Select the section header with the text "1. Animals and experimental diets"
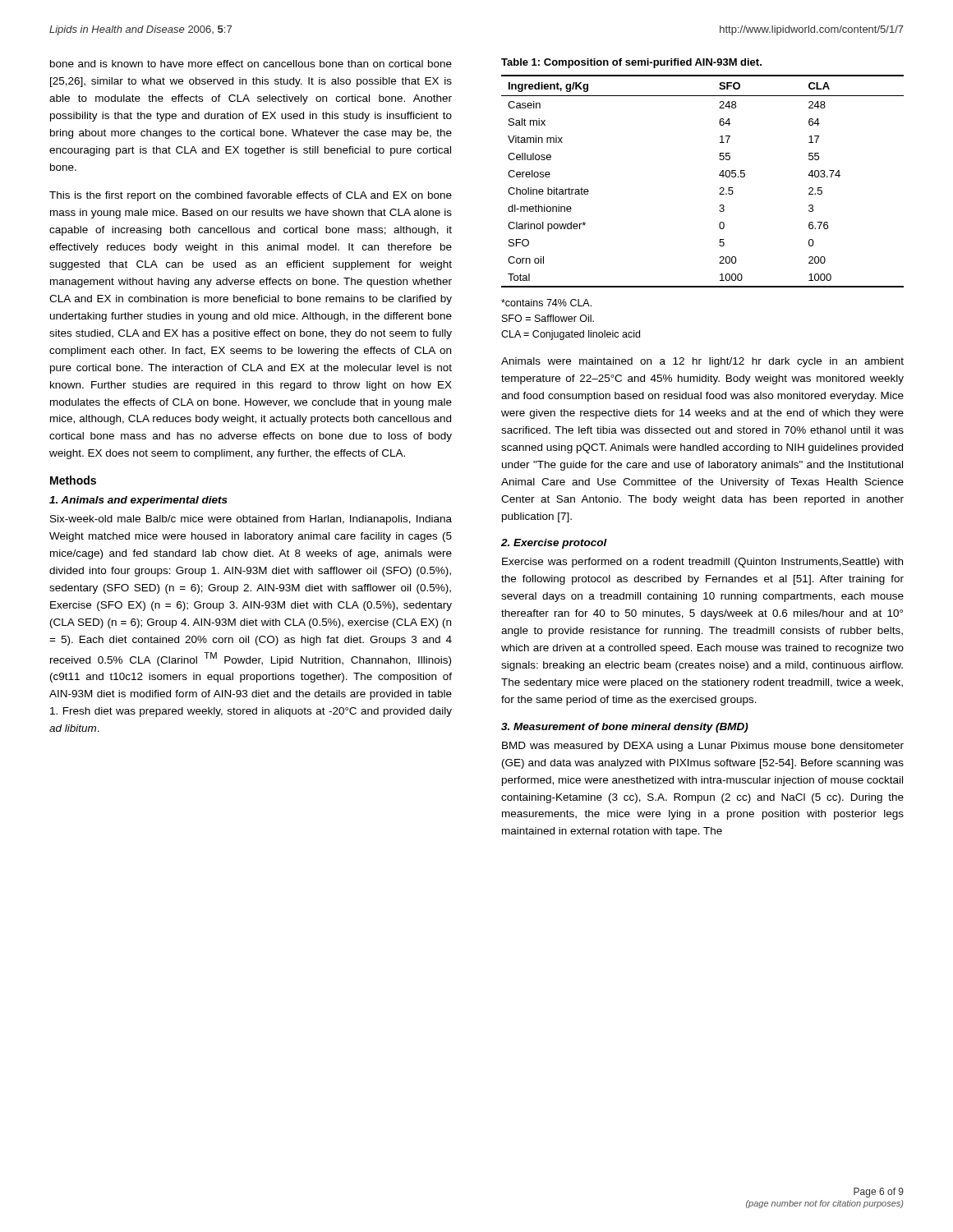This screenshot has height=1232, width=953. (138, 500)
